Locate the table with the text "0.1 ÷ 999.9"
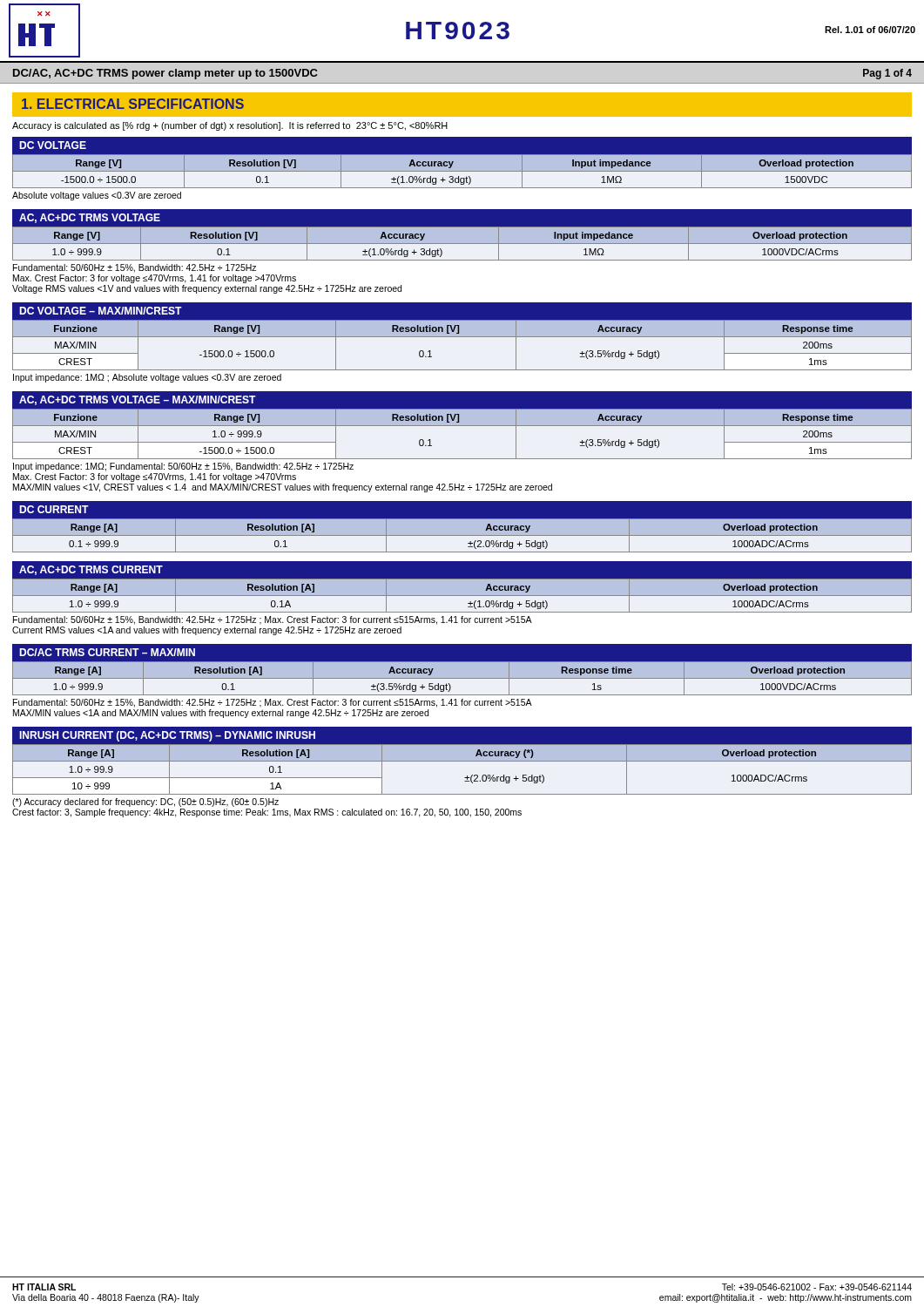924x1307 pixels. click(462, 527)
